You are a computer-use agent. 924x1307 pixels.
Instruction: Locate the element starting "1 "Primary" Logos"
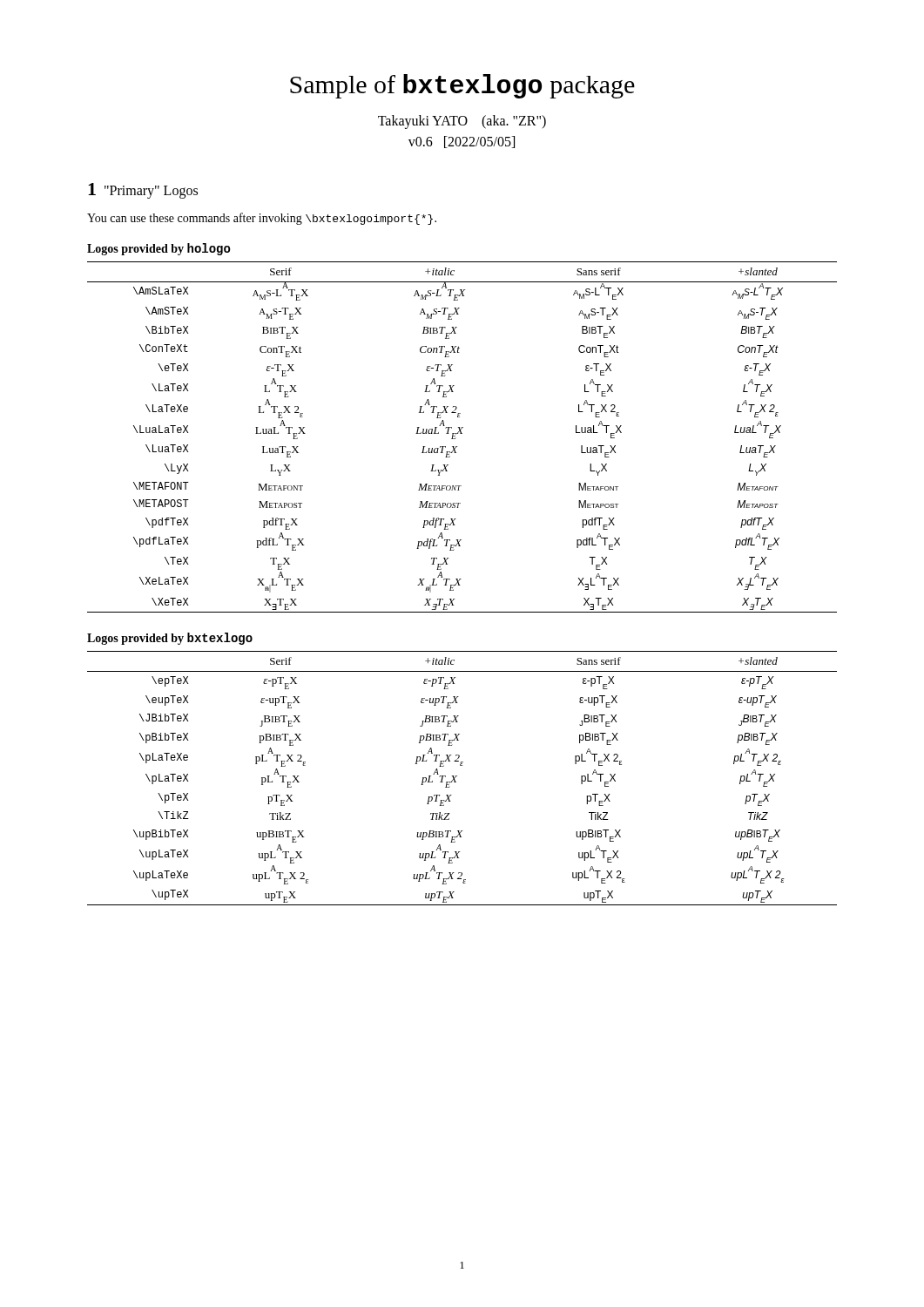click(x=143, y=189)
